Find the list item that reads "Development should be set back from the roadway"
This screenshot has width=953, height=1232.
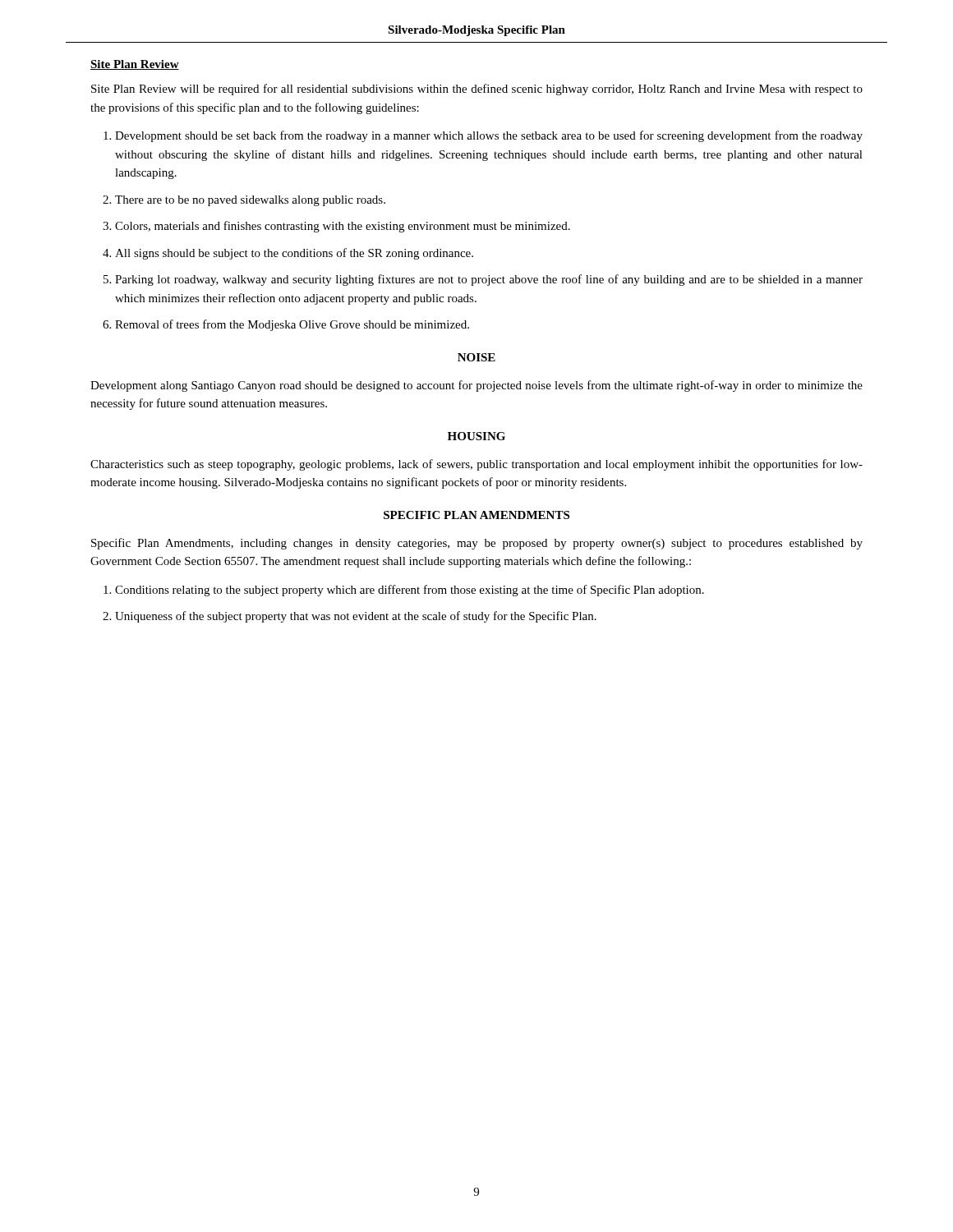click(x=489, y=154)
